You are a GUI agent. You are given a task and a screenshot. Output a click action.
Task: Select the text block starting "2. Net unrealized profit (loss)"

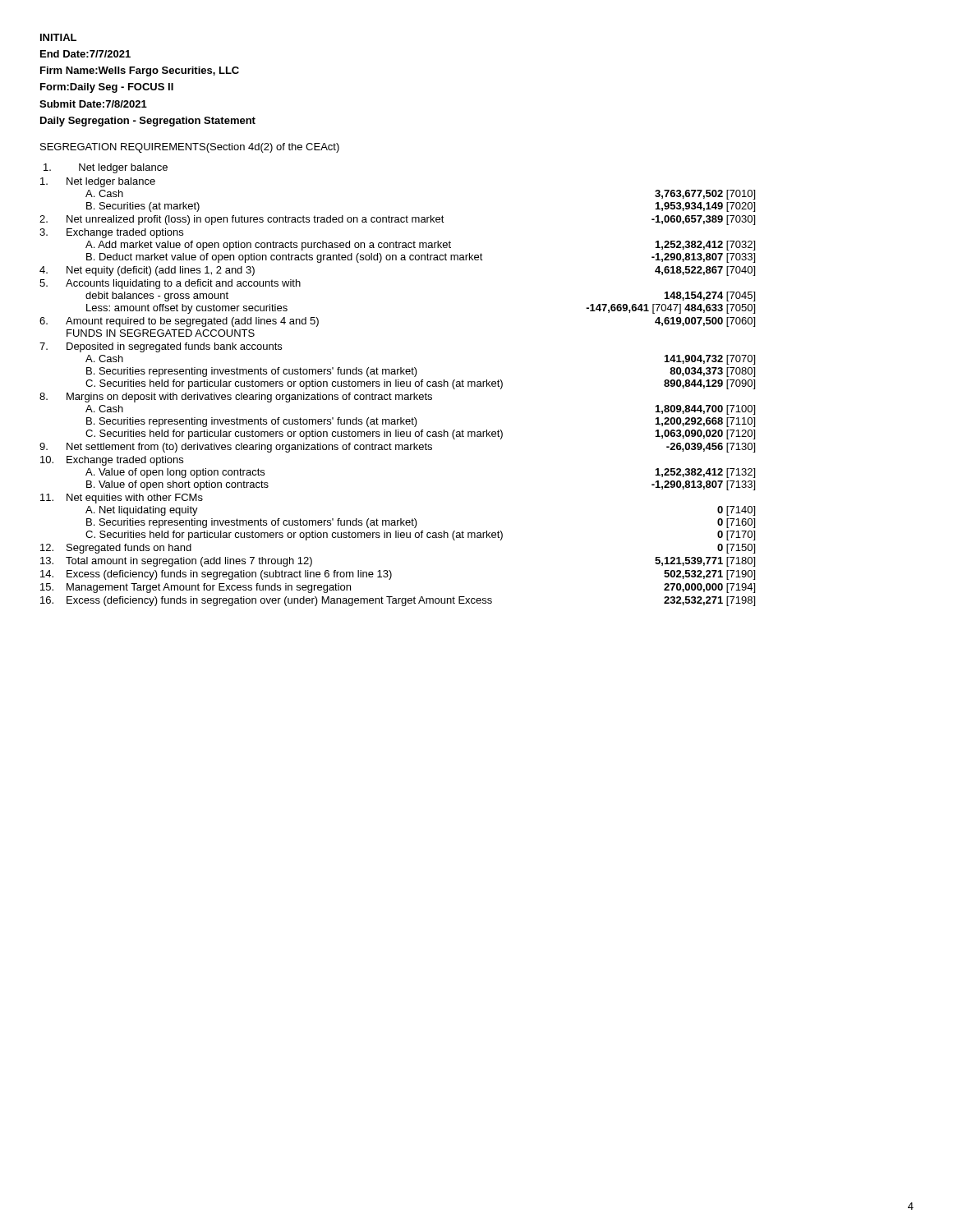pyautogui.click(x=397, y=220)
